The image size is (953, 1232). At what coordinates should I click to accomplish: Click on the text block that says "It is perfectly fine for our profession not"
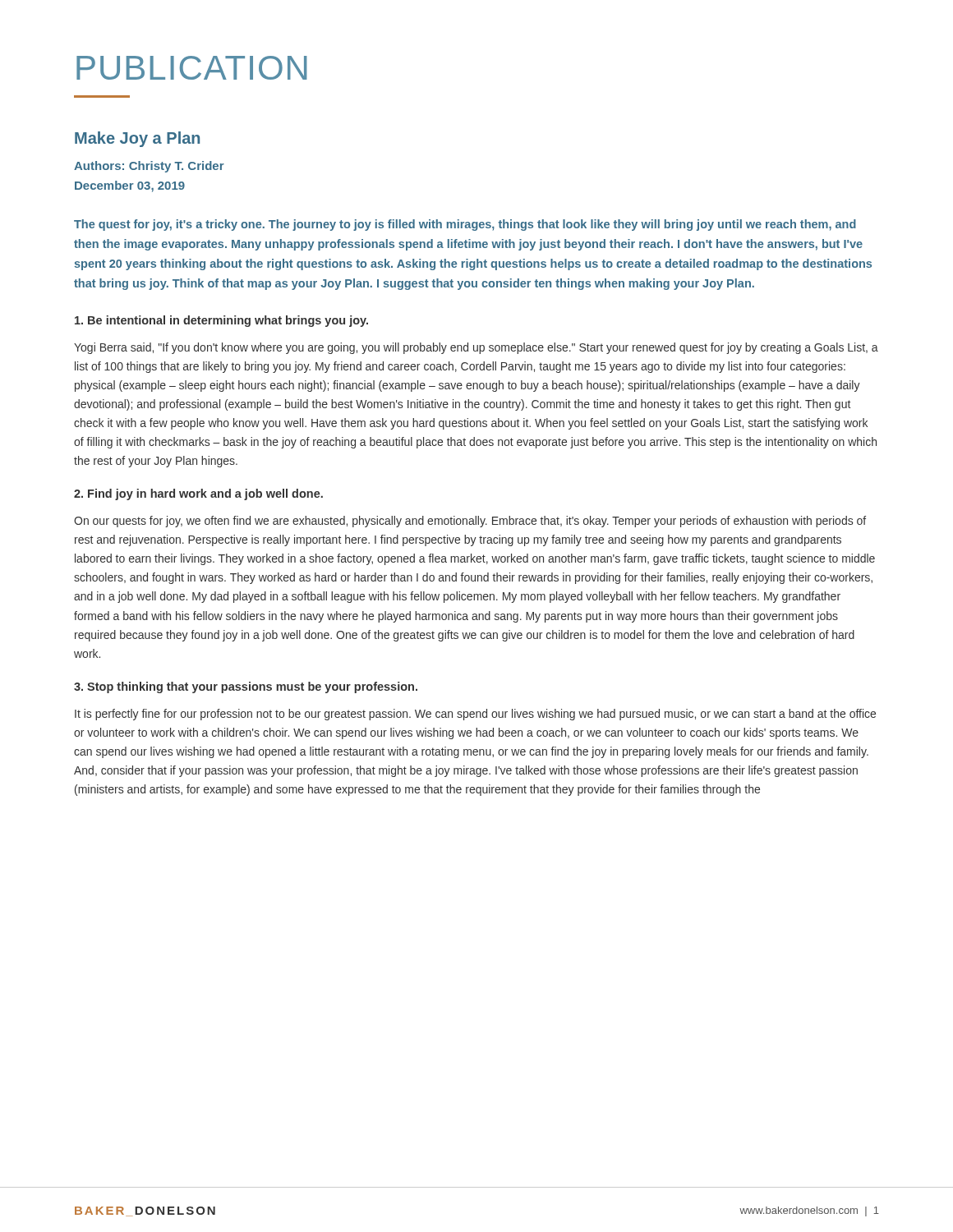(x=476, y=752)
